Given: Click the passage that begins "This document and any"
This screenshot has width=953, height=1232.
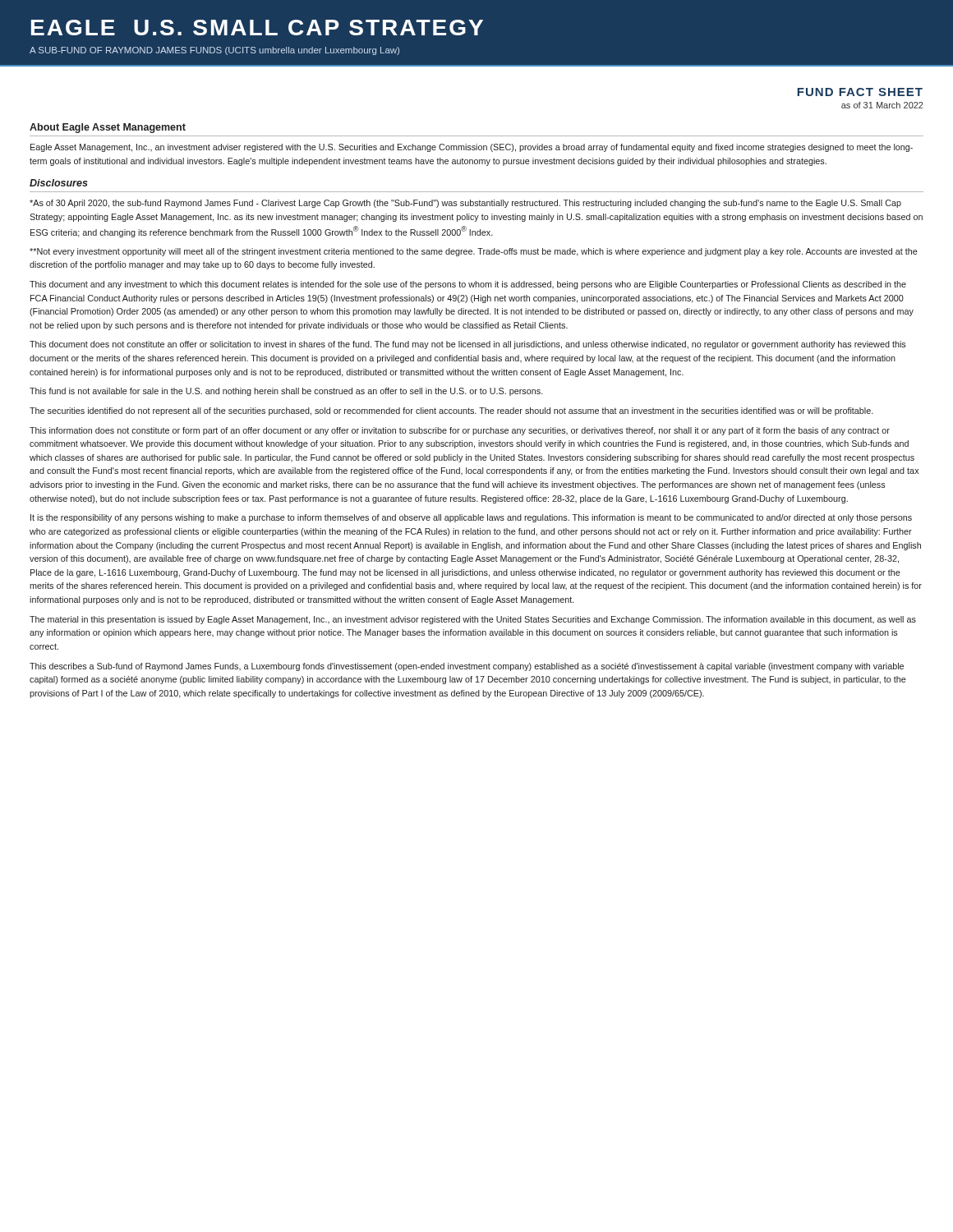Looking at the screenshot, I should coord(471,305).
